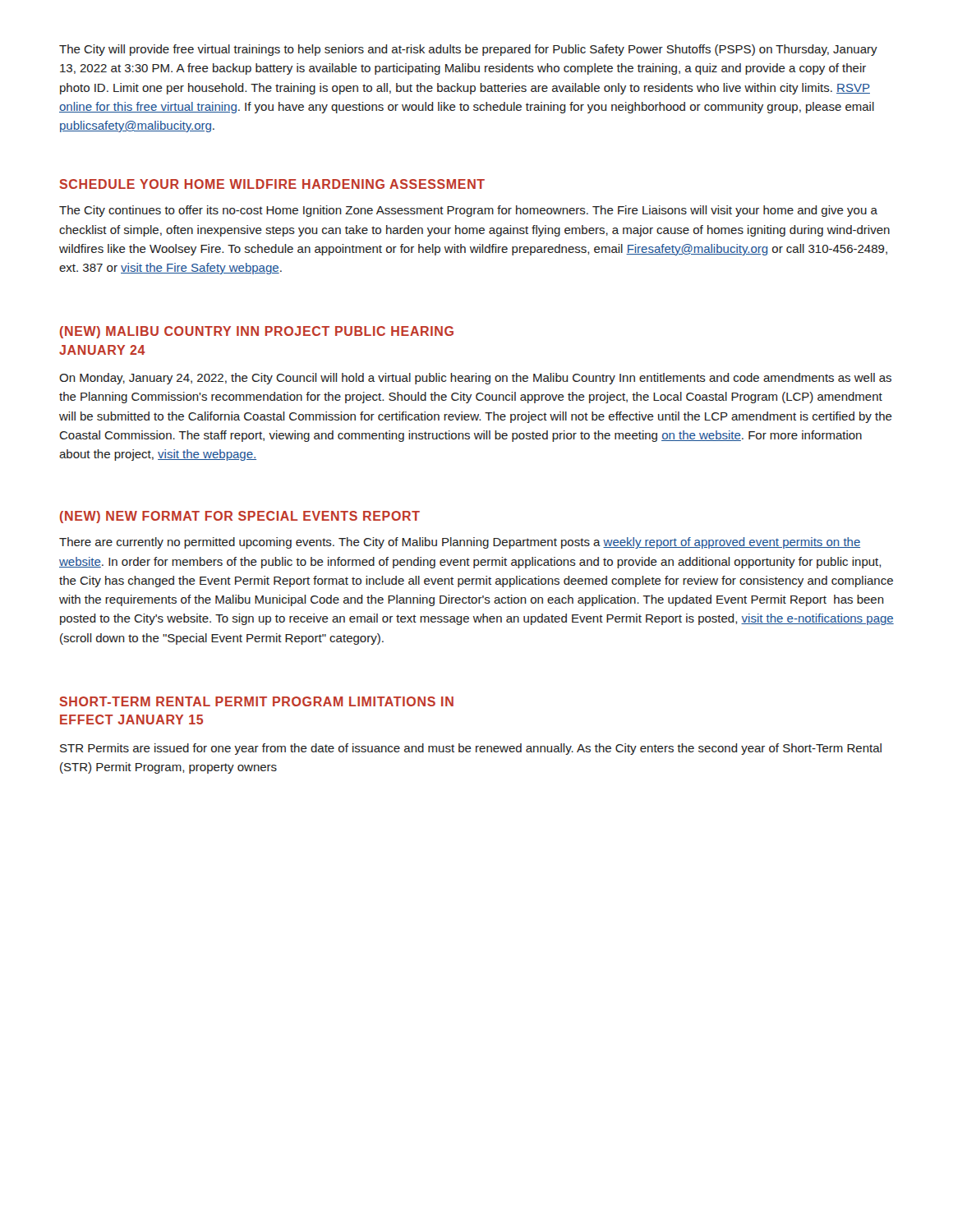Select the text block that says "The City continues to"
The width and height of the screenshot is (953, 1232).
click(475, 239)
